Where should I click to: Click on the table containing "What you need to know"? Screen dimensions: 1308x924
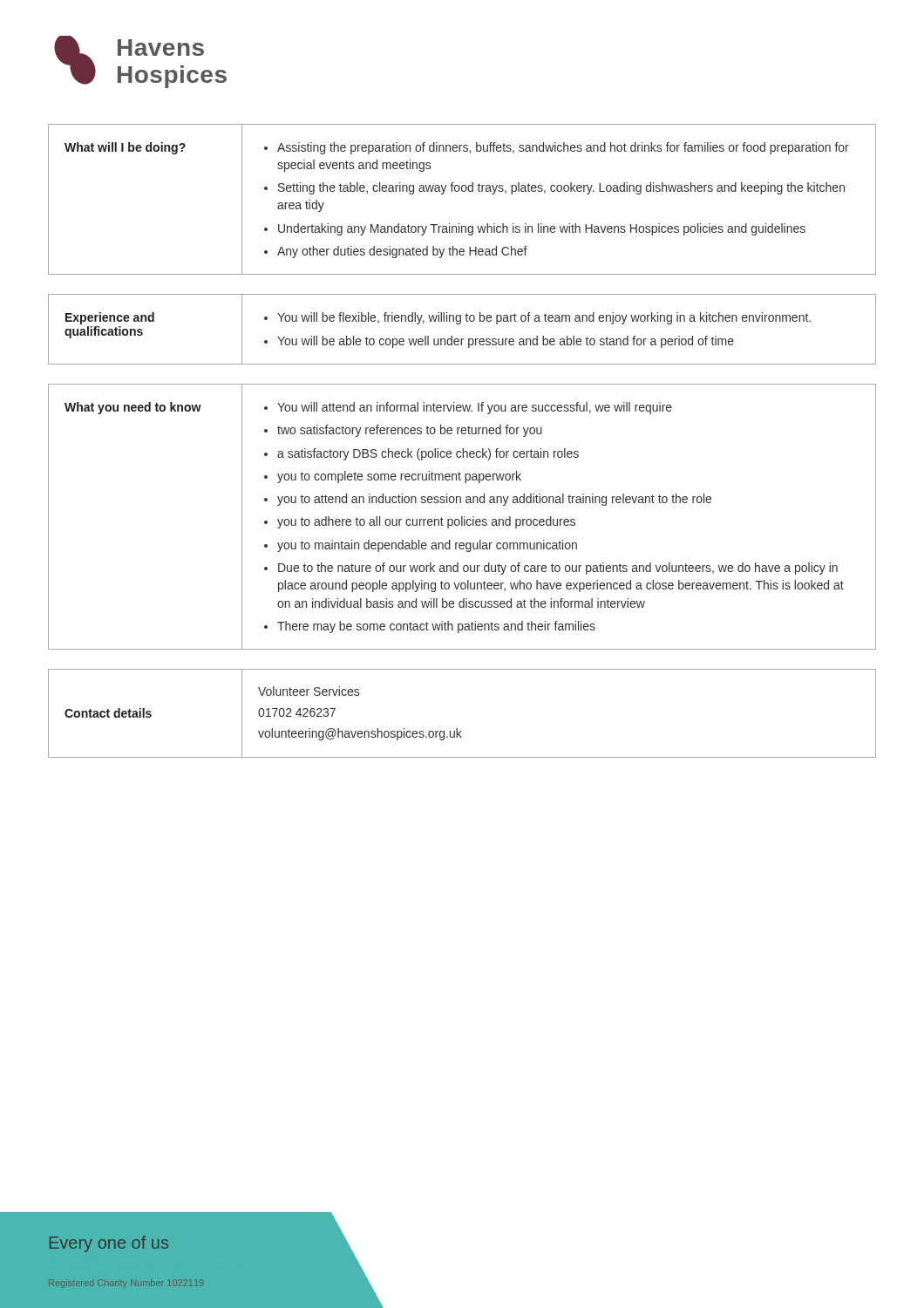point(462,517)
